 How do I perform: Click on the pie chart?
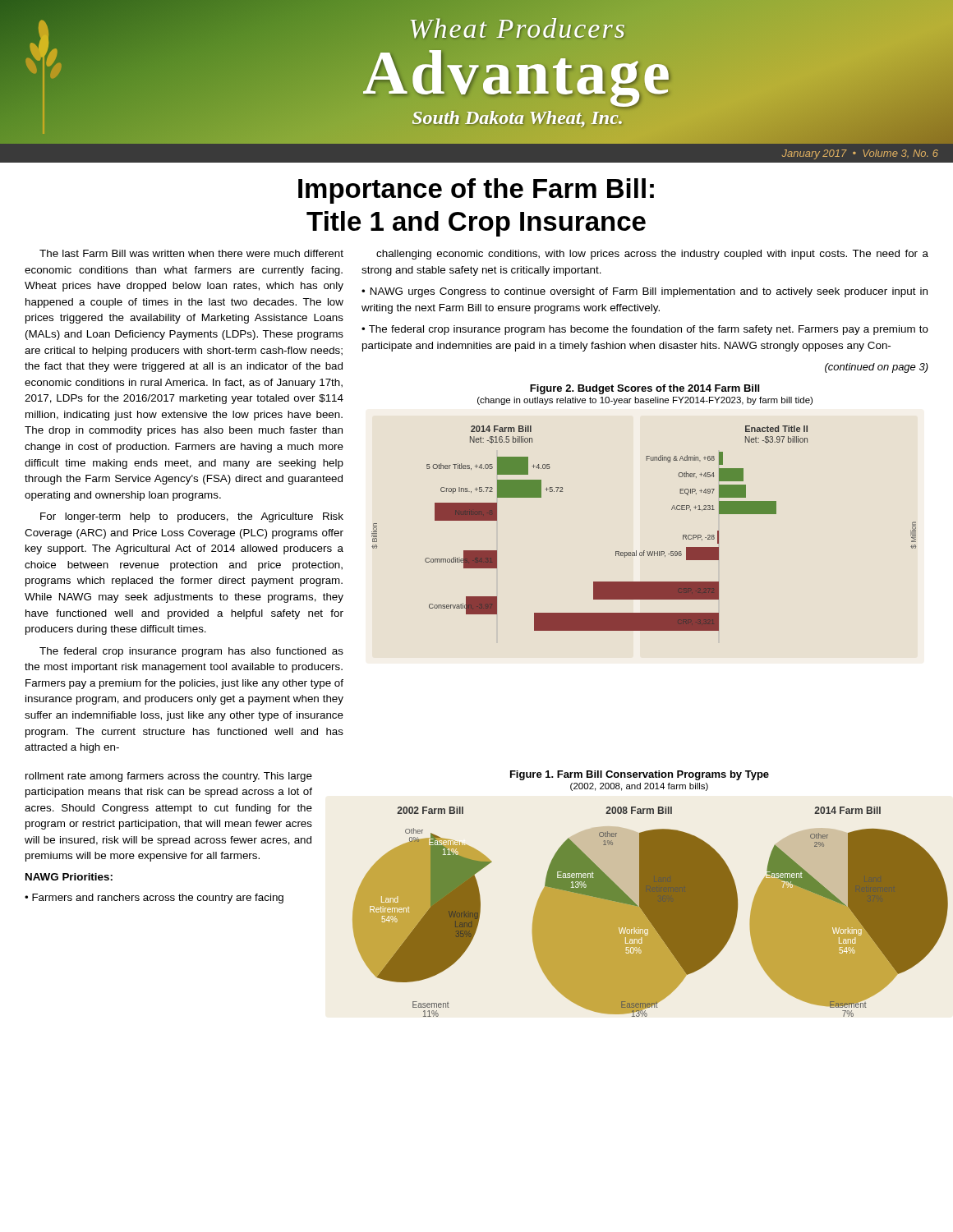[x=639, y=907]
